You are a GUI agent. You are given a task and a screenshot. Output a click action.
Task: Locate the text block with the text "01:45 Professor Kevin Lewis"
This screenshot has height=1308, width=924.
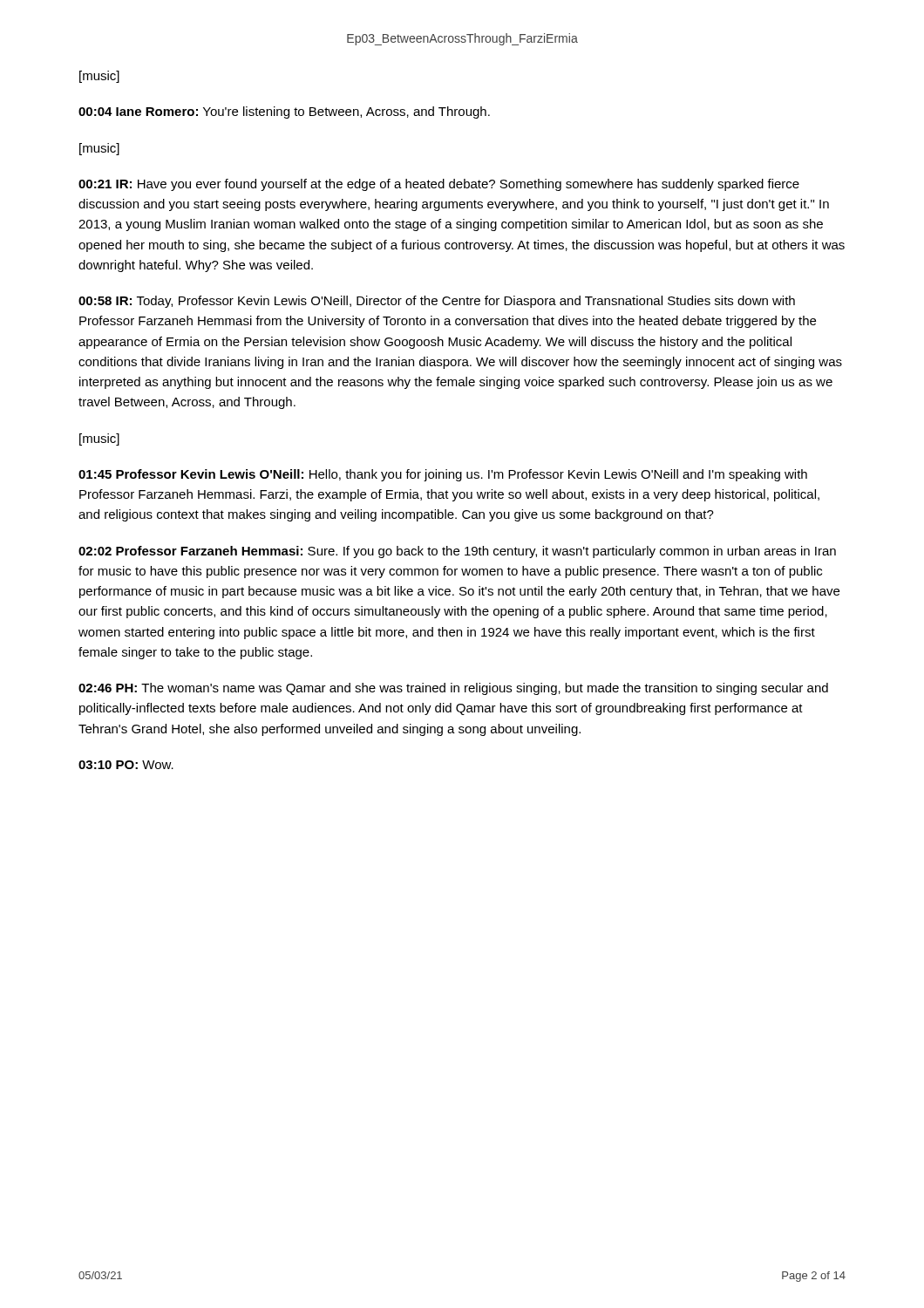coord(462,494)
